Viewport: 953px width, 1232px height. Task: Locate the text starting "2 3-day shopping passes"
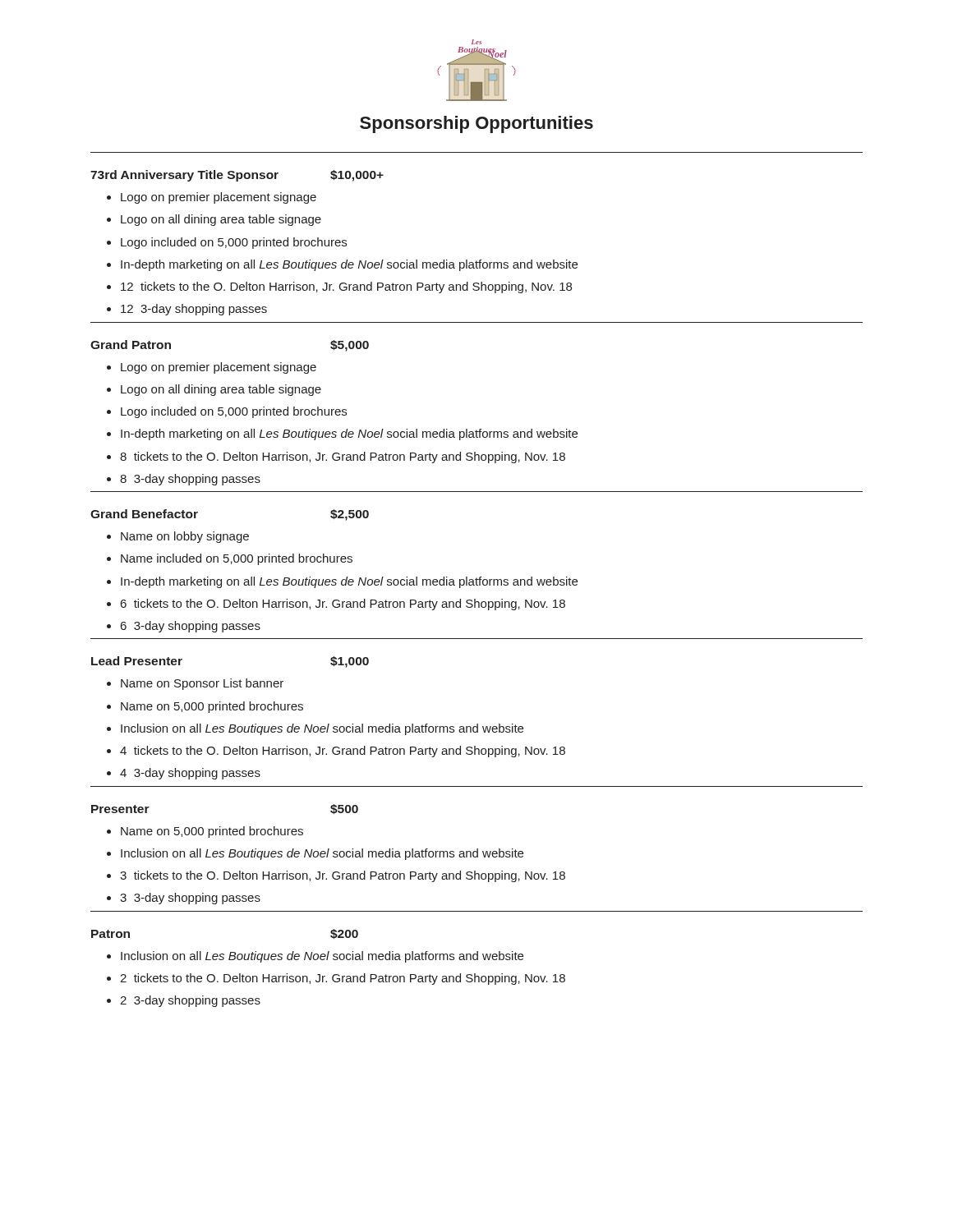184,1001
